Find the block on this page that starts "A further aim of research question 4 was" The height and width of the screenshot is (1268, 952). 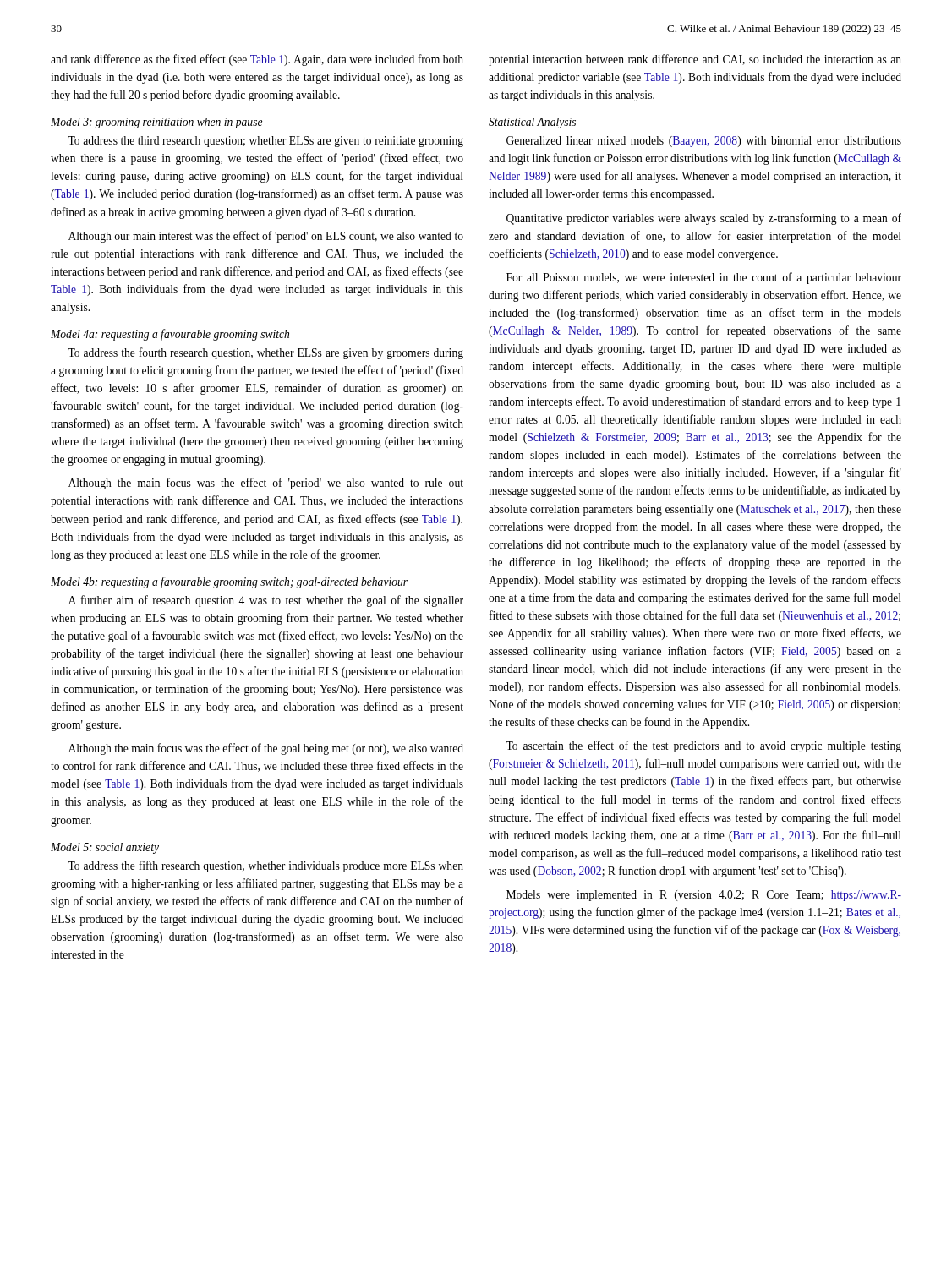coord(257,710)
